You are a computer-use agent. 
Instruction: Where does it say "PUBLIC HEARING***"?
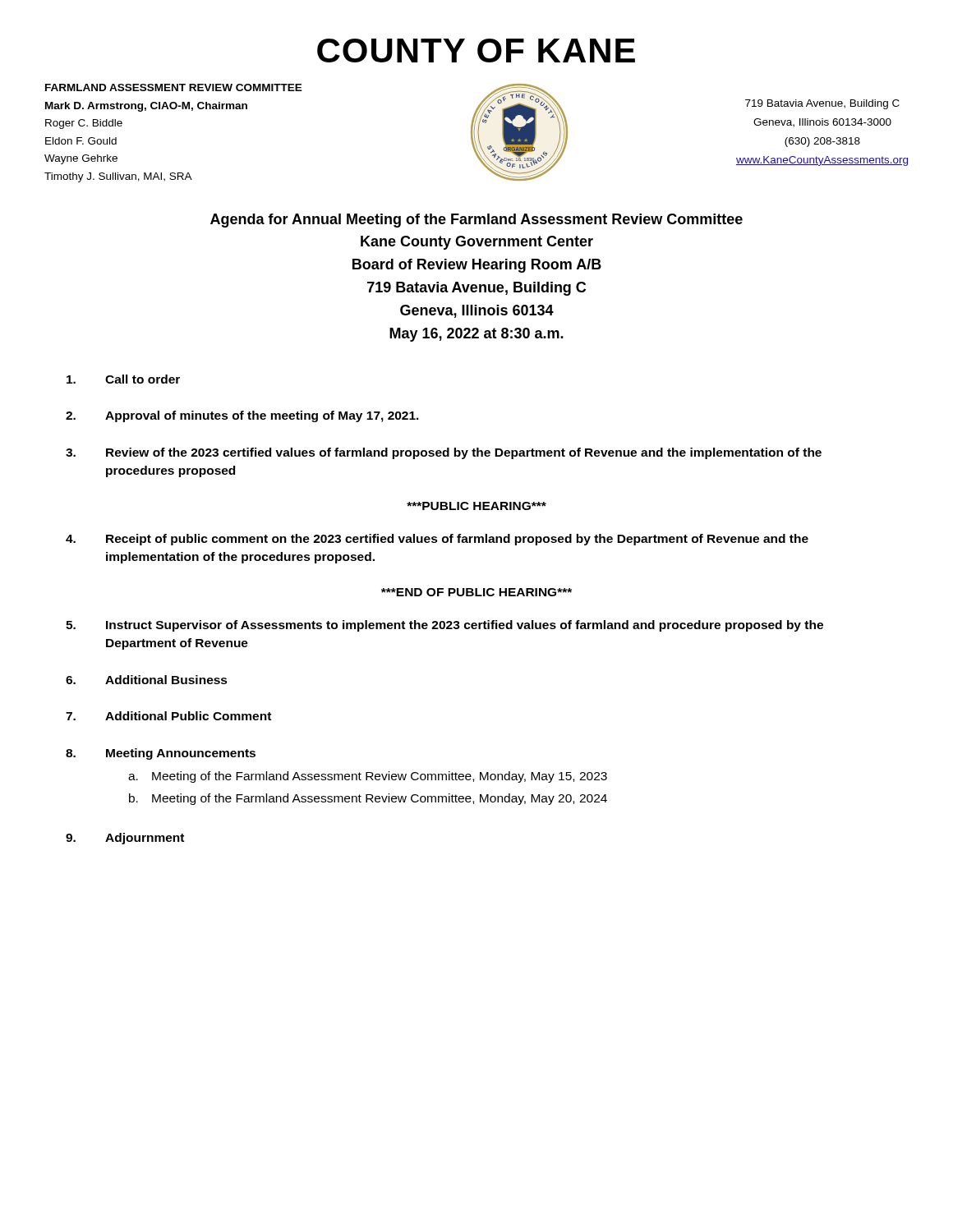pyautogui.click(x=476, y=505)
